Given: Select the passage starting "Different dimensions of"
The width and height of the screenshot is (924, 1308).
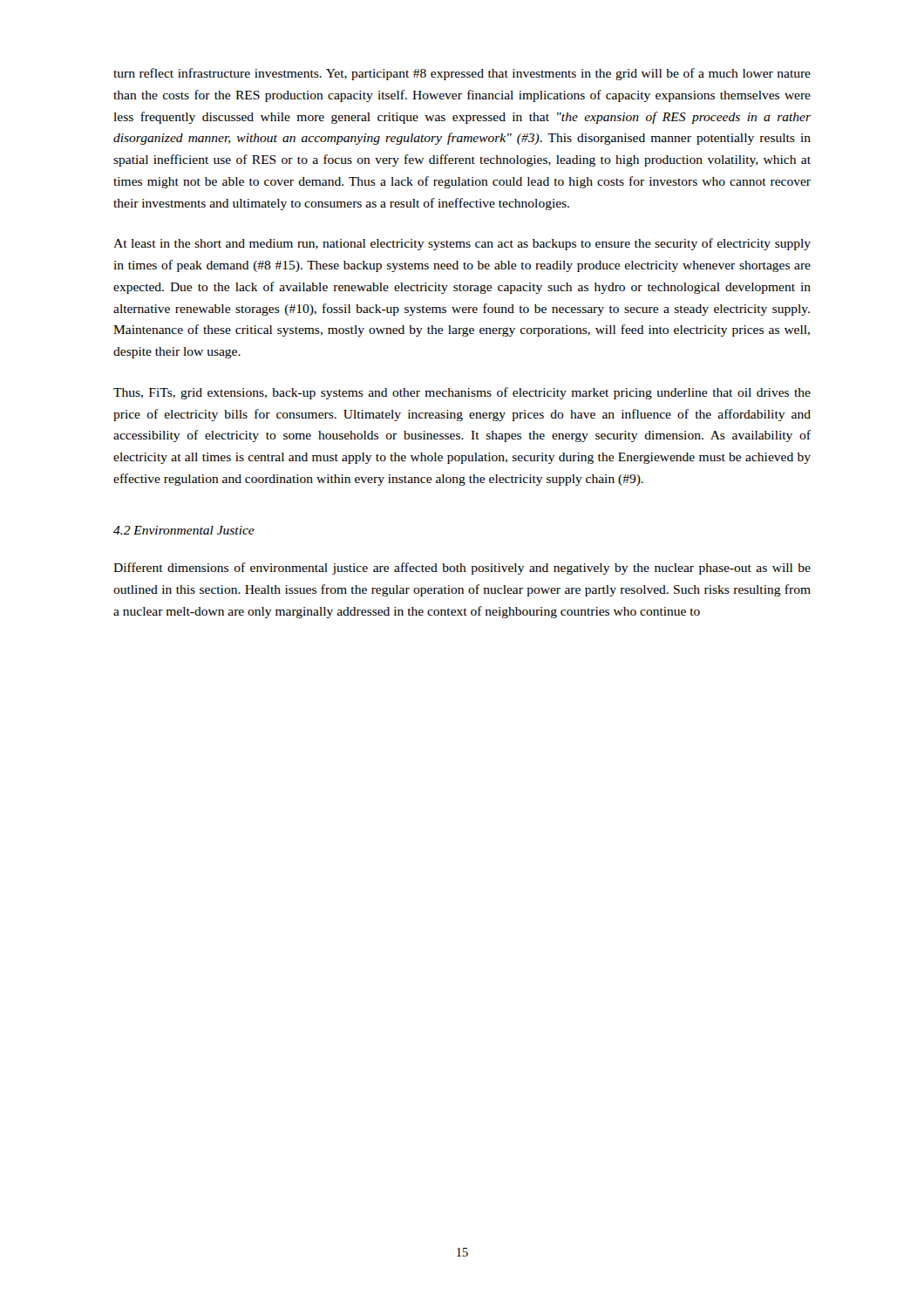Looking at the screenshot, I should (x=462, y=589).
